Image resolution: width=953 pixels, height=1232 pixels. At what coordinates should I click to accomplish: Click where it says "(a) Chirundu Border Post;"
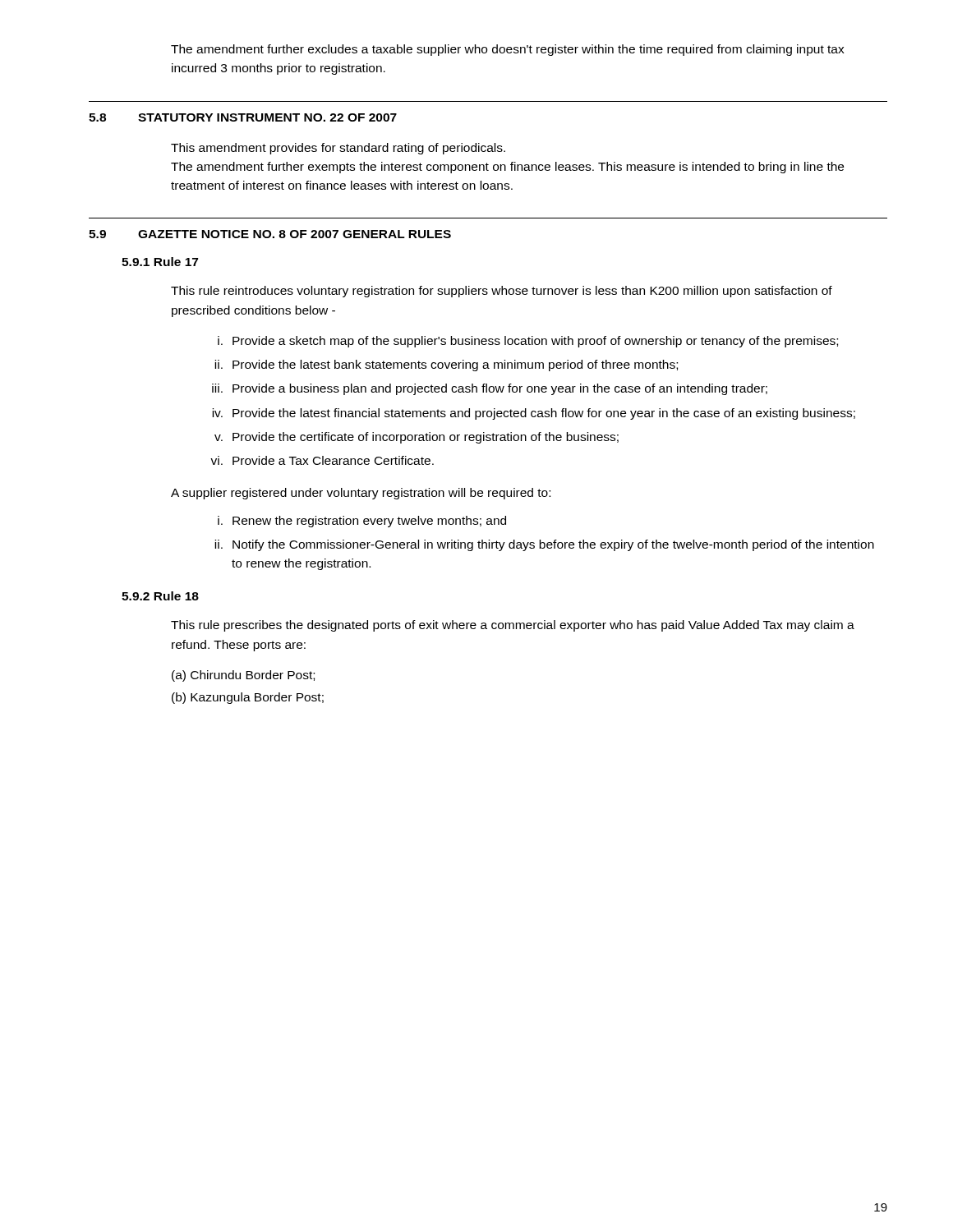click(x=243, y=675)
